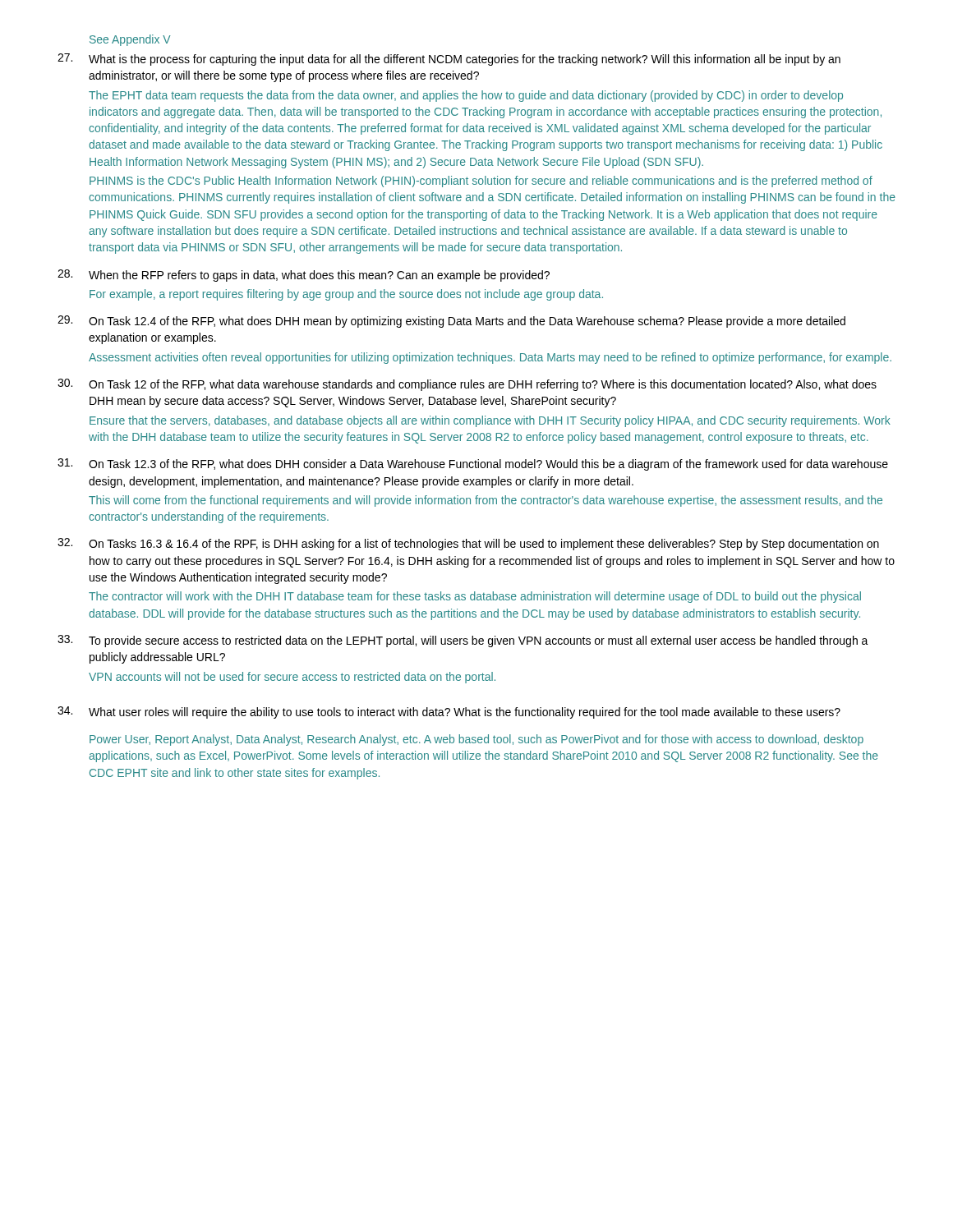Click on the list item that says "34. What user roles will require the"
The image size is (953, 1232).
coord(476,744)
